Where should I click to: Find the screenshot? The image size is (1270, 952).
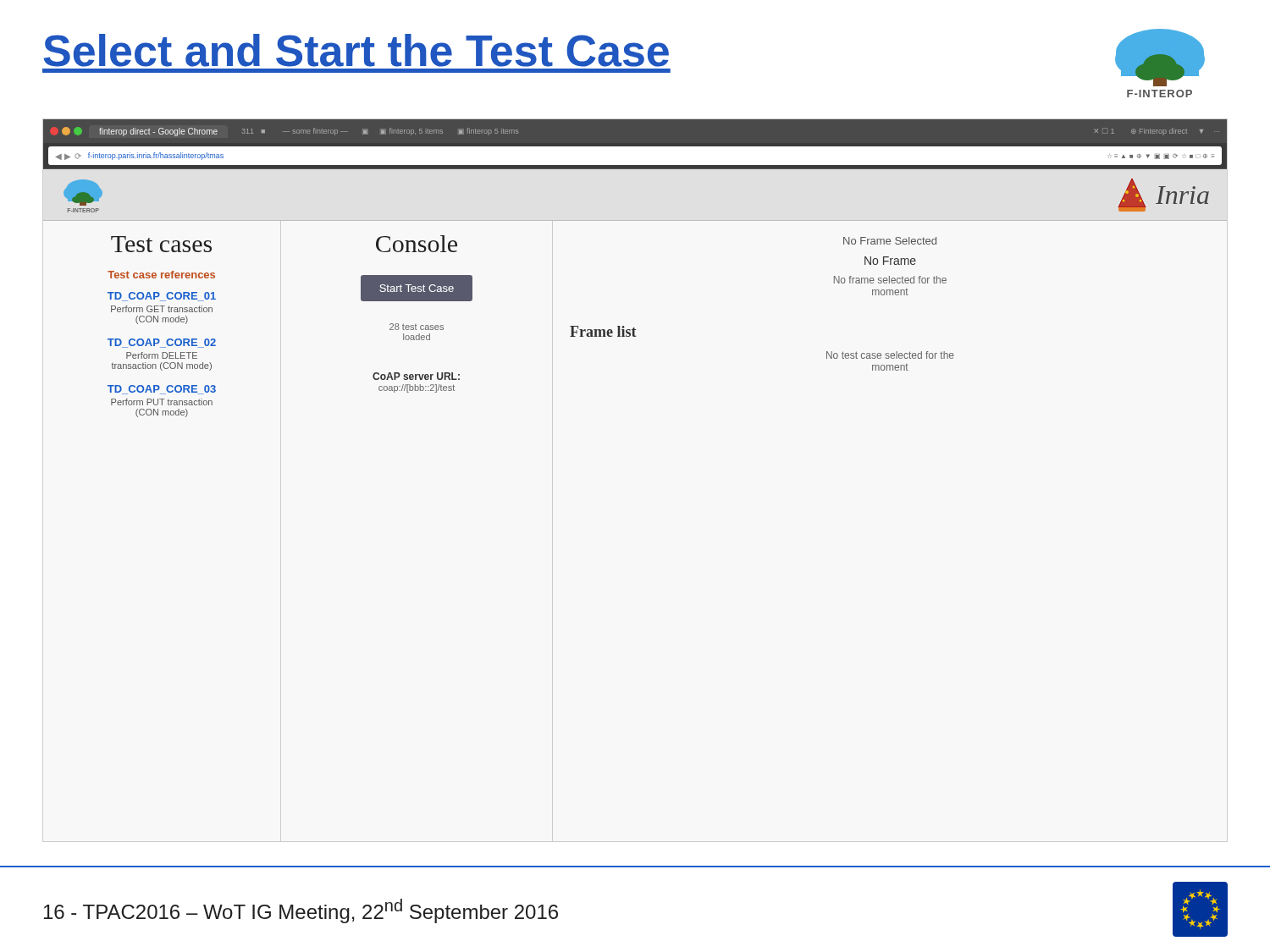(635, 480)
